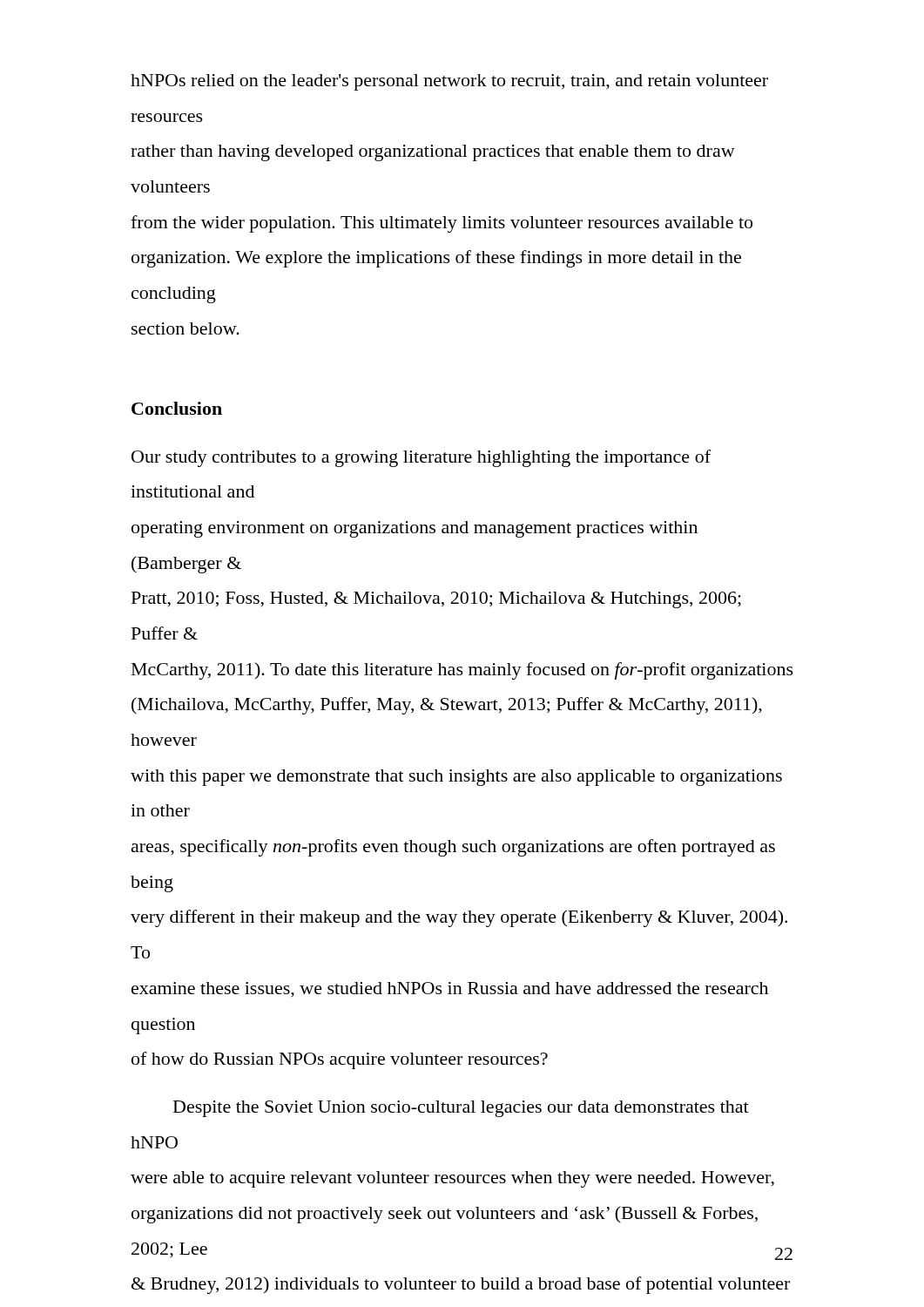Find the text block containing "hNPOs relied on the"
This screenshot has height=1307, width=924.
pos(462,205)
